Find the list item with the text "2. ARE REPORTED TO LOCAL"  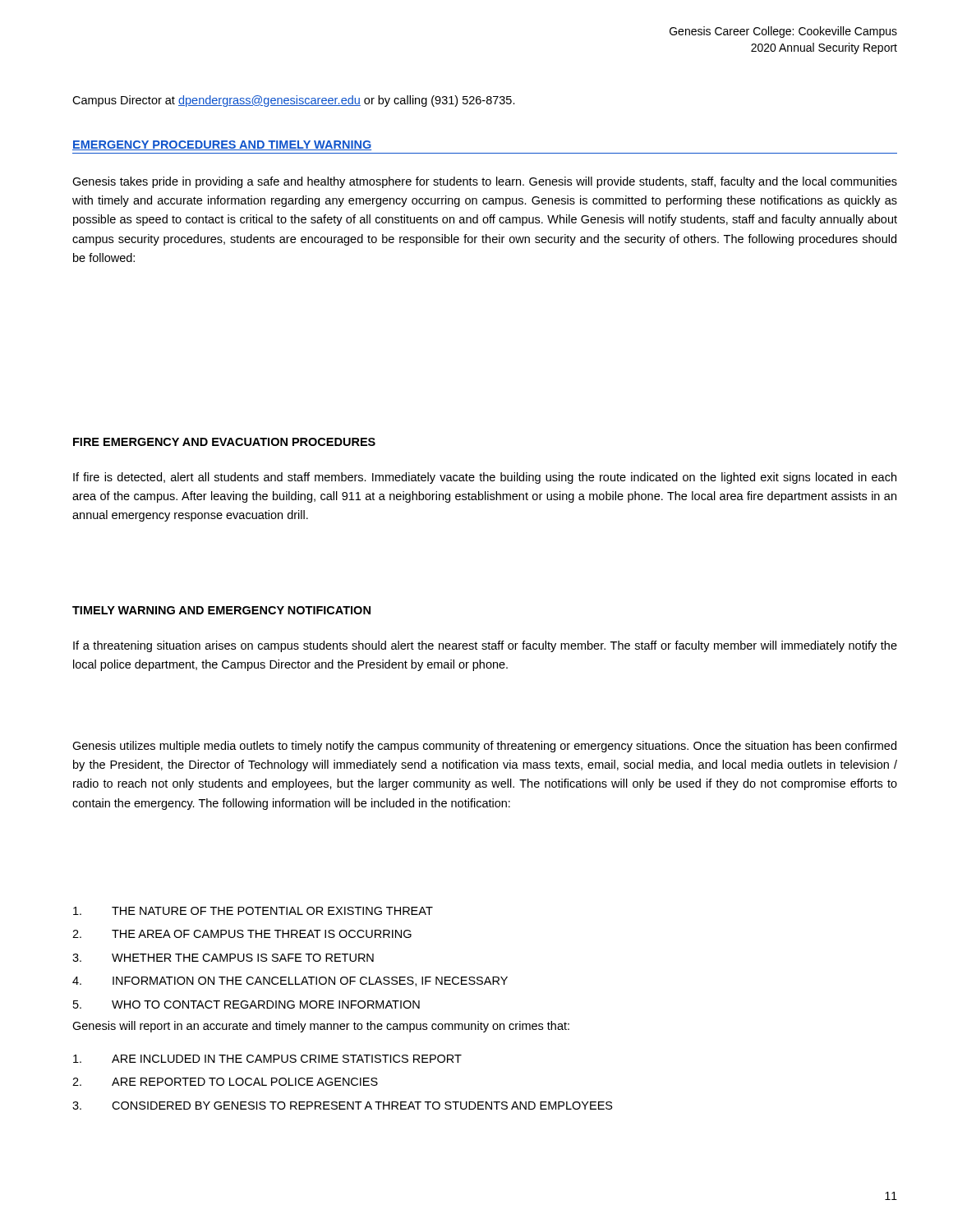tap(225, 1082)
